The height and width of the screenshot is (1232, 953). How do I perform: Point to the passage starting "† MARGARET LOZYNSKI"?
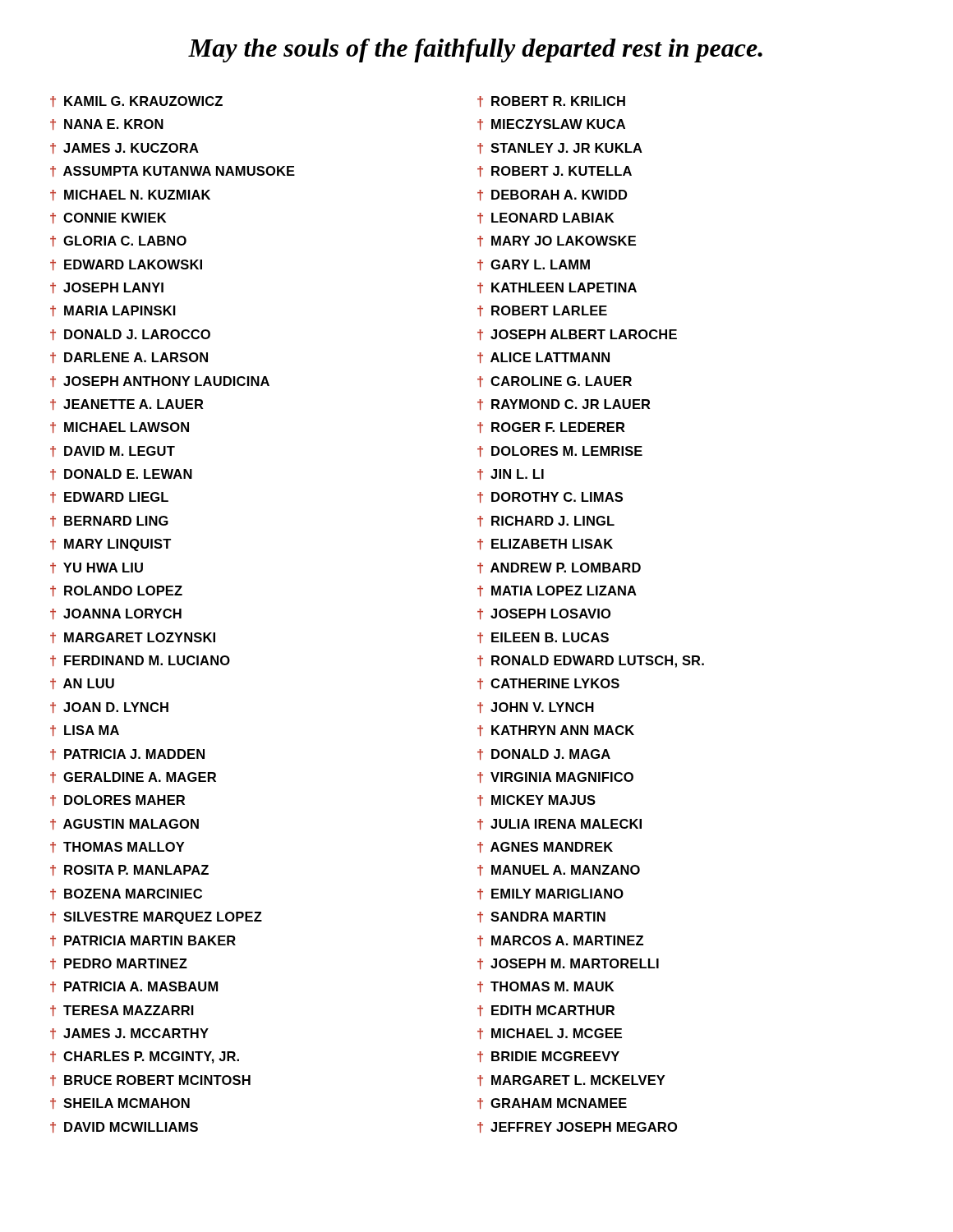pos(133,637)
